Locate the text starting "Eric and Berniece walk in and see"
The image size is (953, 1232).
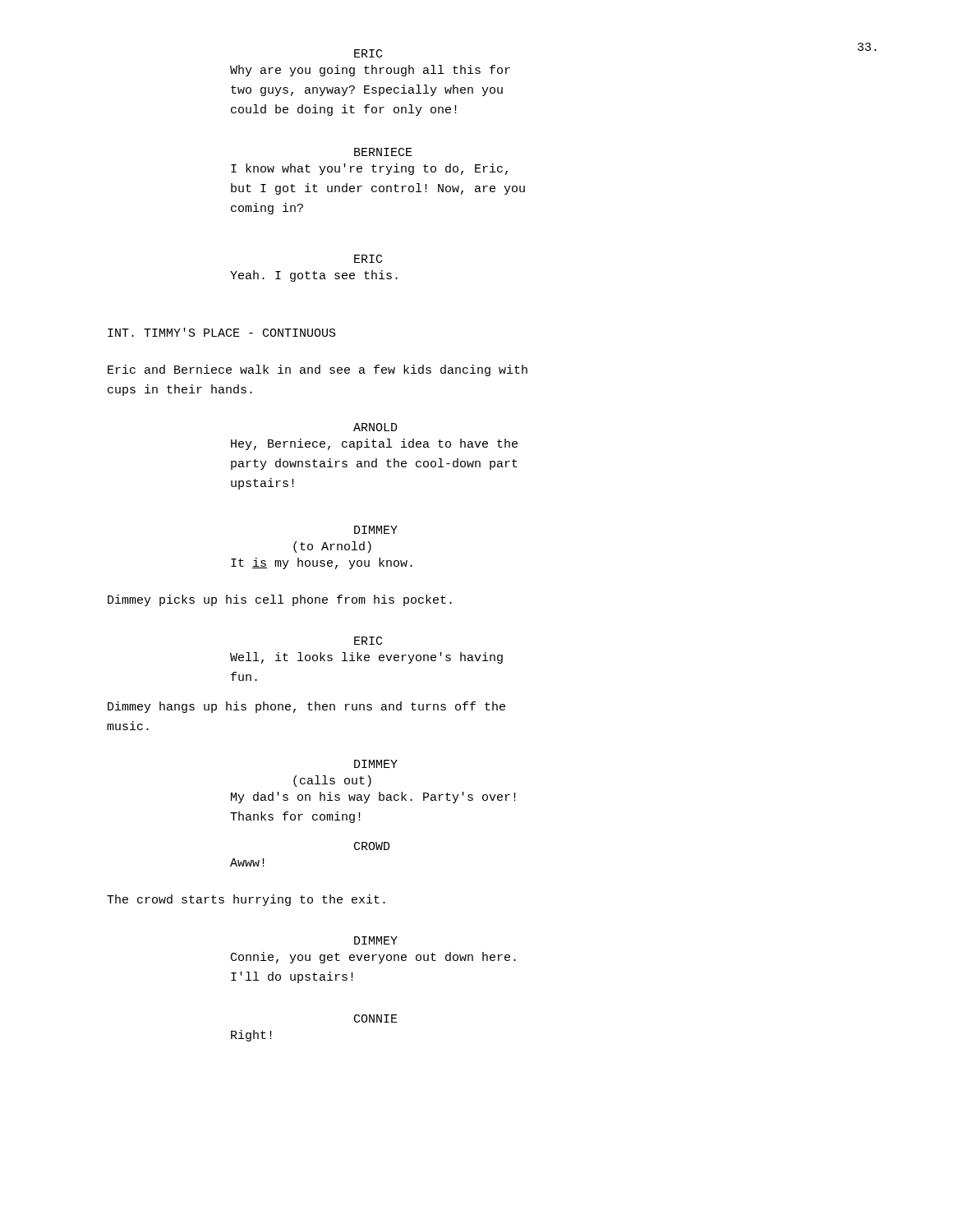point(318,381)
